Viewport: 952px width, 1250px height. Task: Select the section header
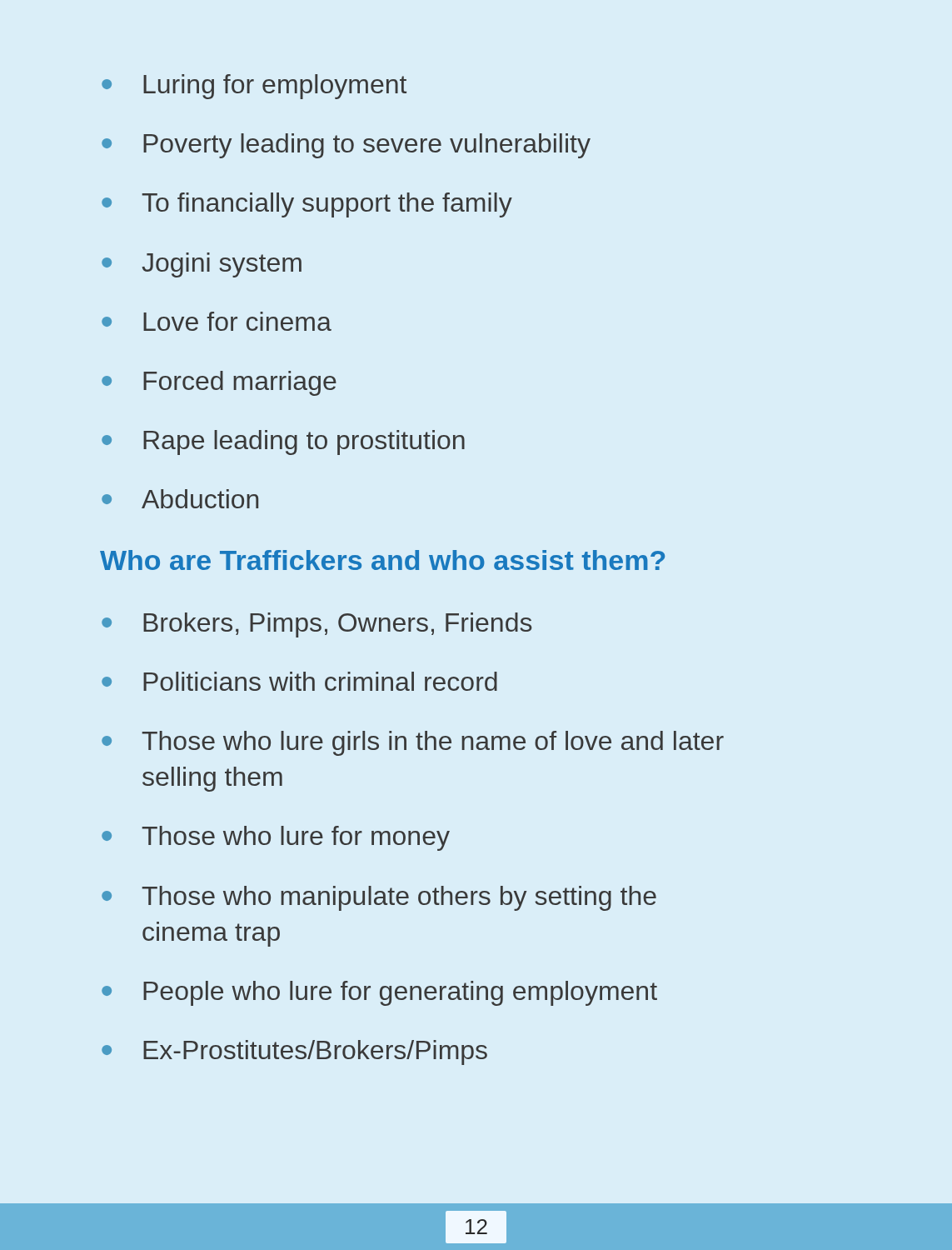[383, 560]
